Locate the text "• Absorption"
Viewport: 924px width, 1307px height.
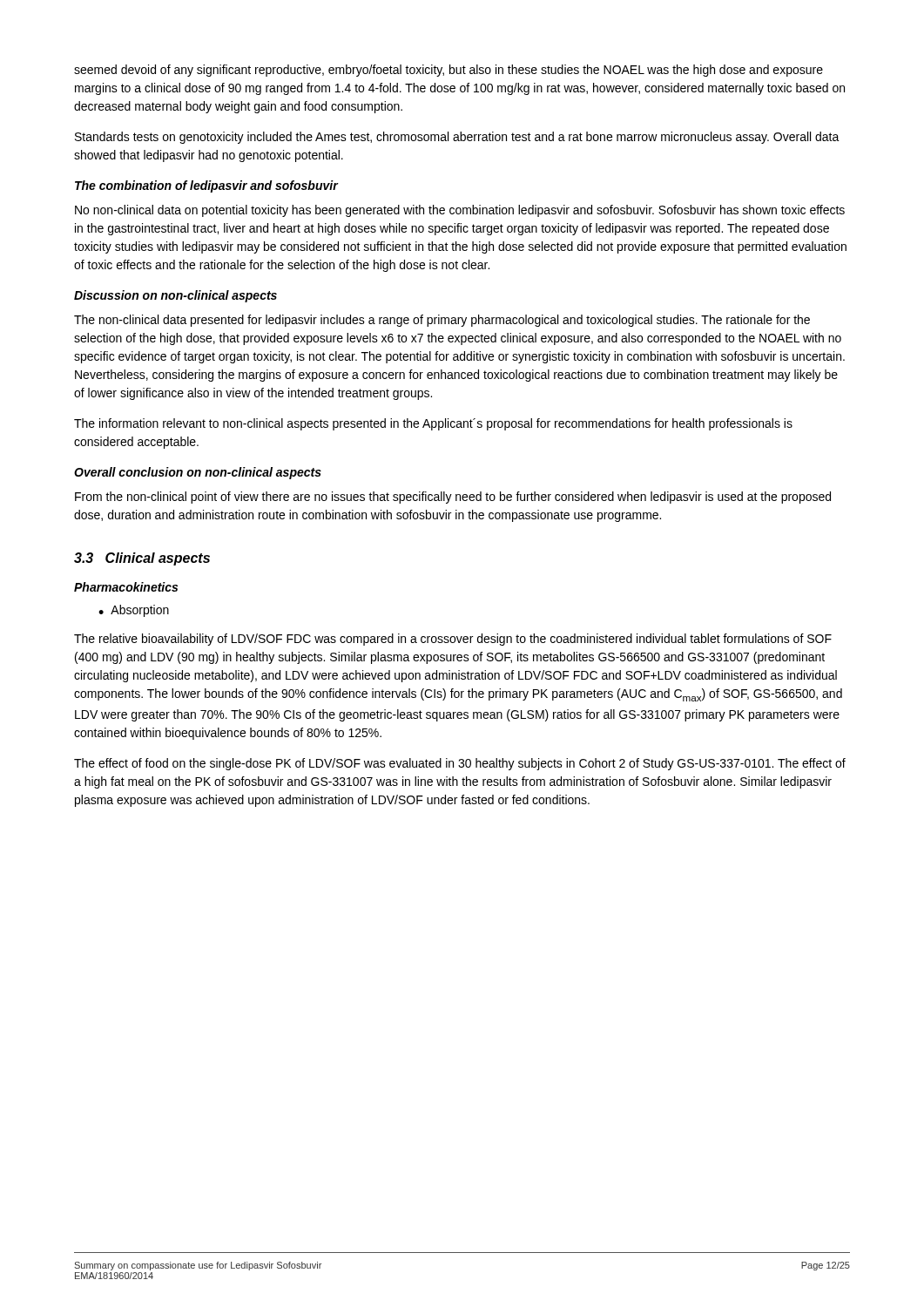[134, 613]
